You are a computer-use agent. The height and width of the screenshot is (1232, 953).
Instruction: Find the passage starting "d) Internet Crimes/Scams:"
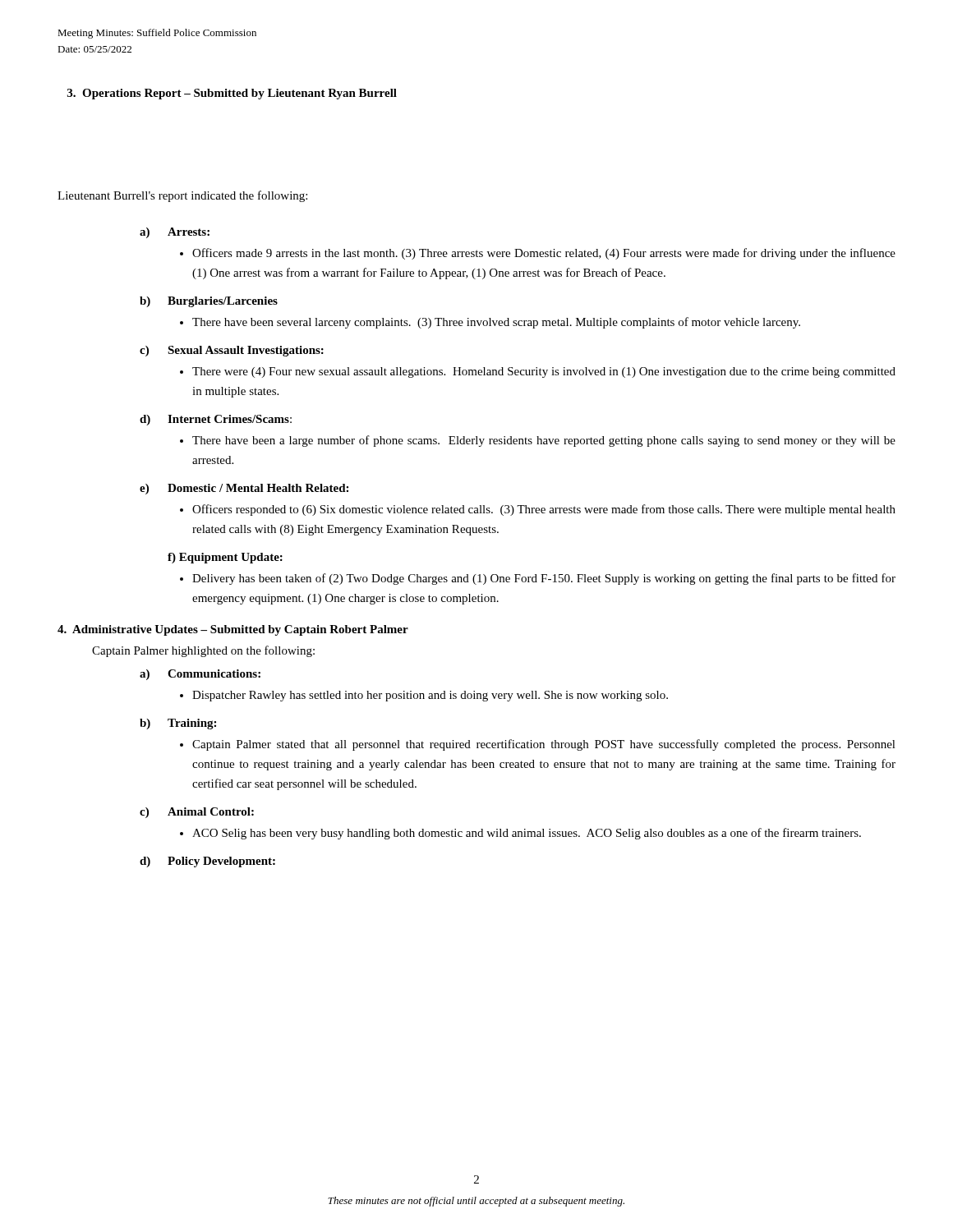(x=518, y=441)
